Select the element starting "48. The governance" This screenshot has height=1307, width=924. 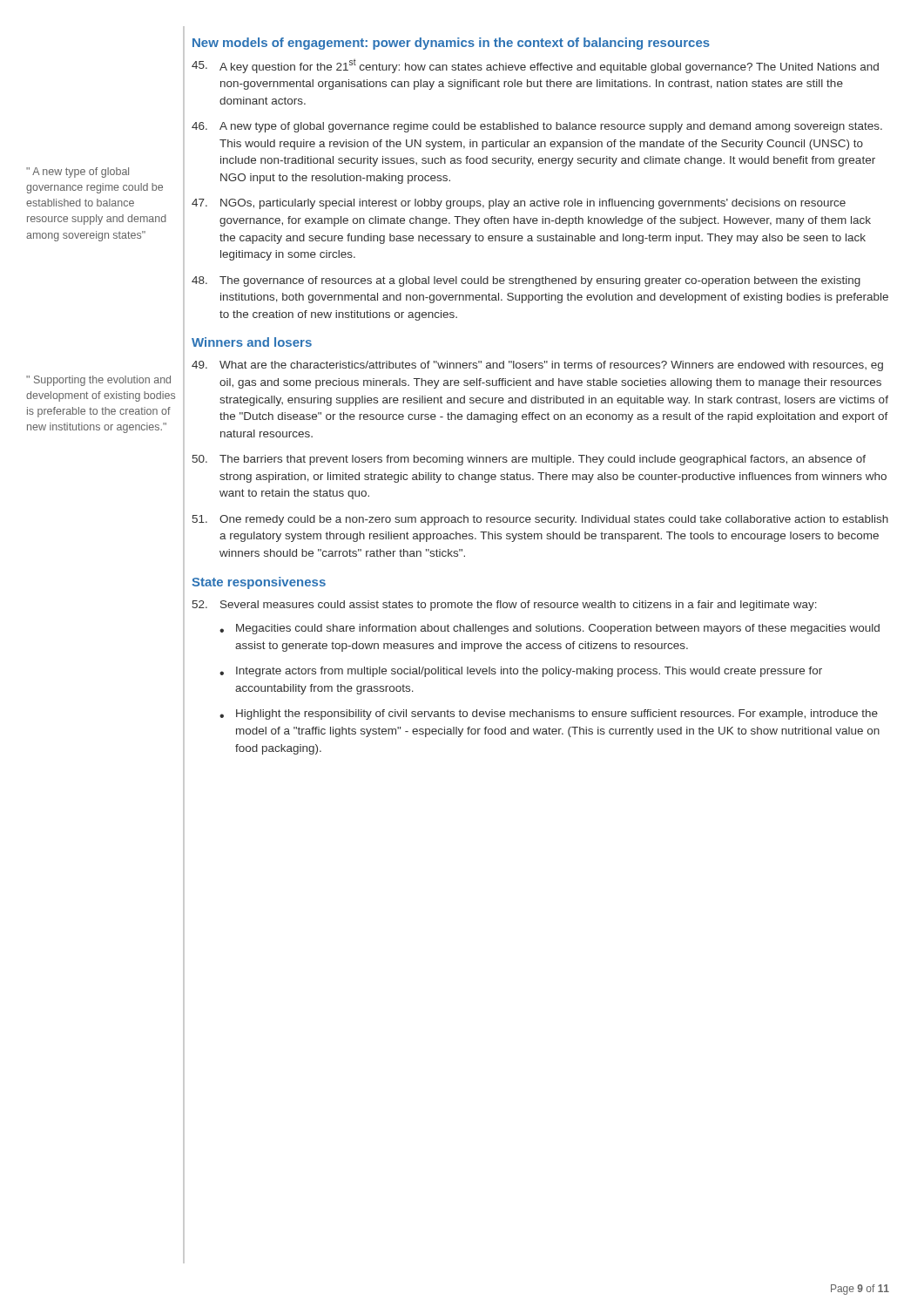pyautogui.click(x=540, y=297)
